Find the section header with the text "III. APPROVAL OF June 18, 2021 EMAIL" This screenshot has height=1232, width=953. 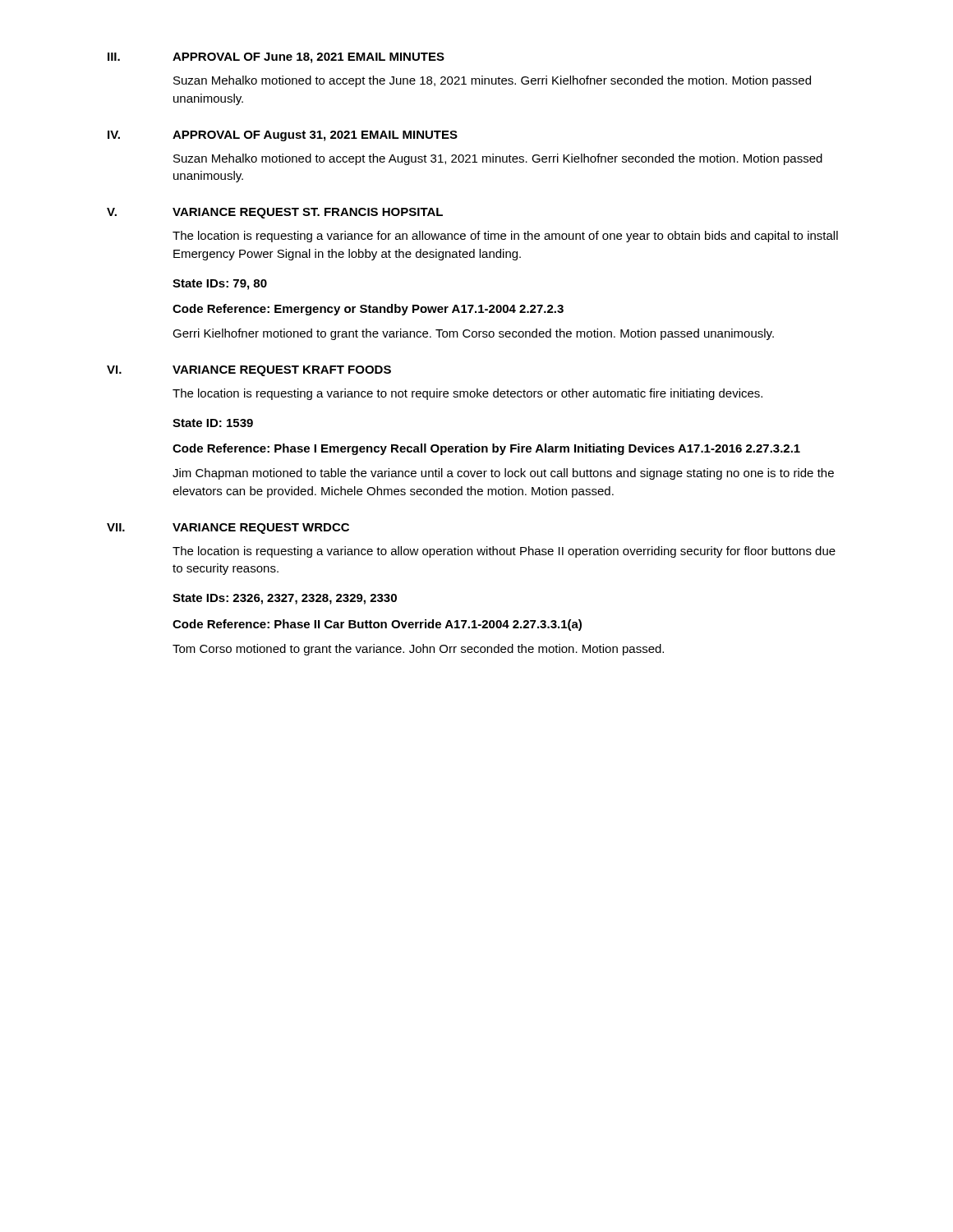click(x=276, y=56)
